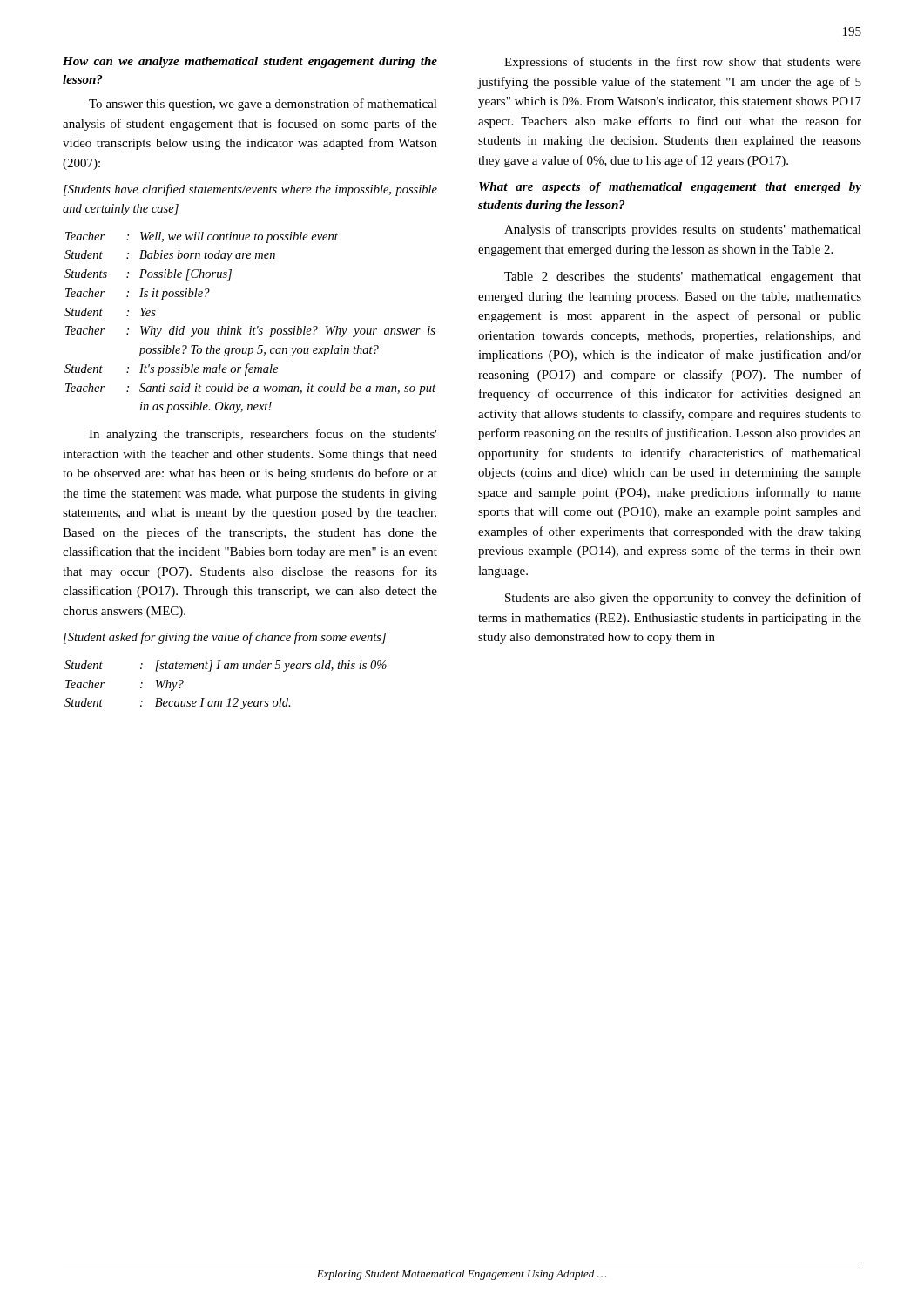Viewport: 924px width, 1307px height.
Task: Select the text block containing "Teacher : Well, we will continue to possible"
Action: tap(250, 322)
